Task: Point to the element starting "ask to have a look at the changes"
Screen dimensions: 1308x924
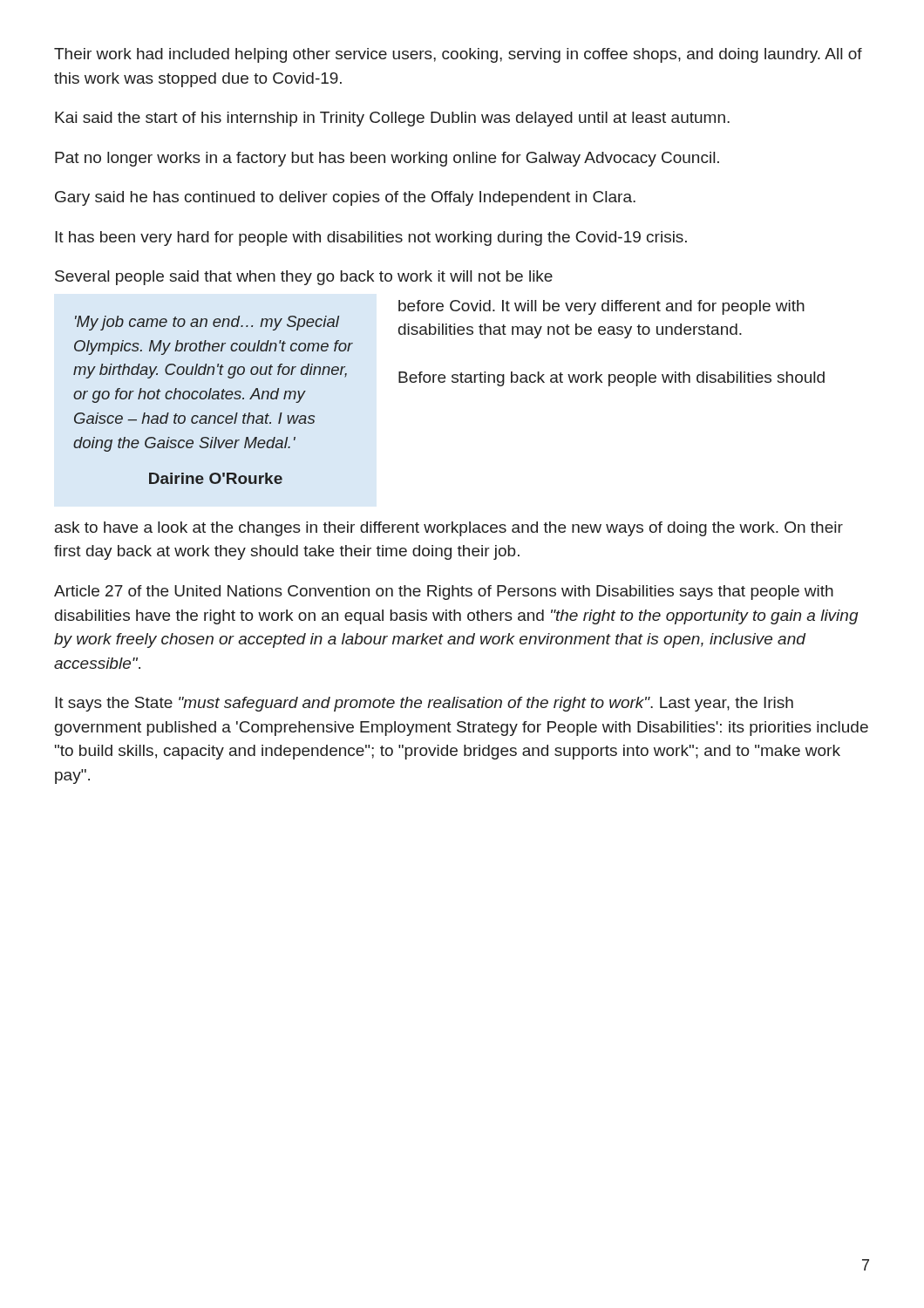Action: (x=448, y=539)
